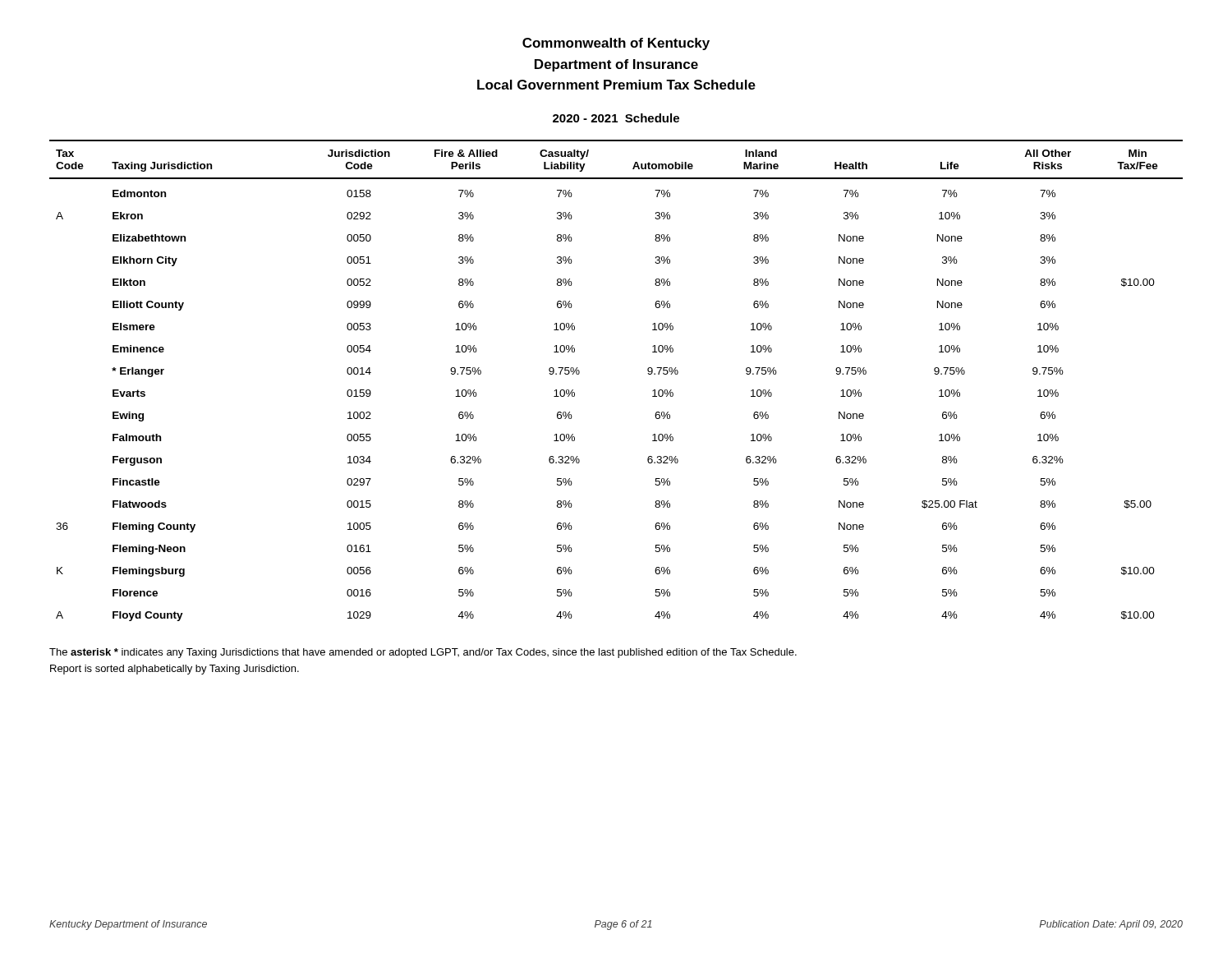Click on the table containing "Fire & Allied Perils"
The image size is (1232, 953).
click(x=616, y=382)
